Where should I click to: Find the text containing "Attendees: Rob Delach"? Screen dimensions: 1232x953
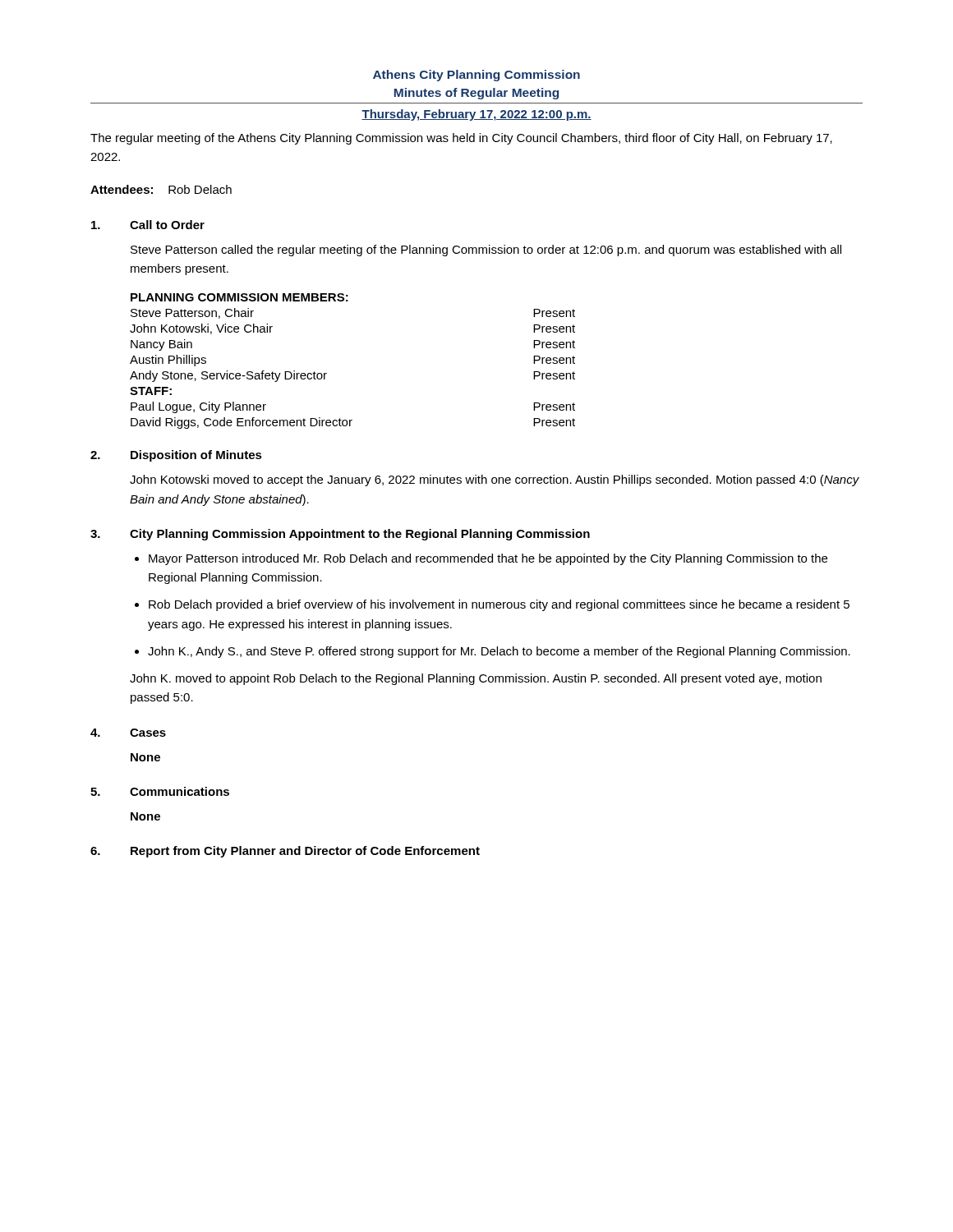pyautogui.click(x=161, y=190)
